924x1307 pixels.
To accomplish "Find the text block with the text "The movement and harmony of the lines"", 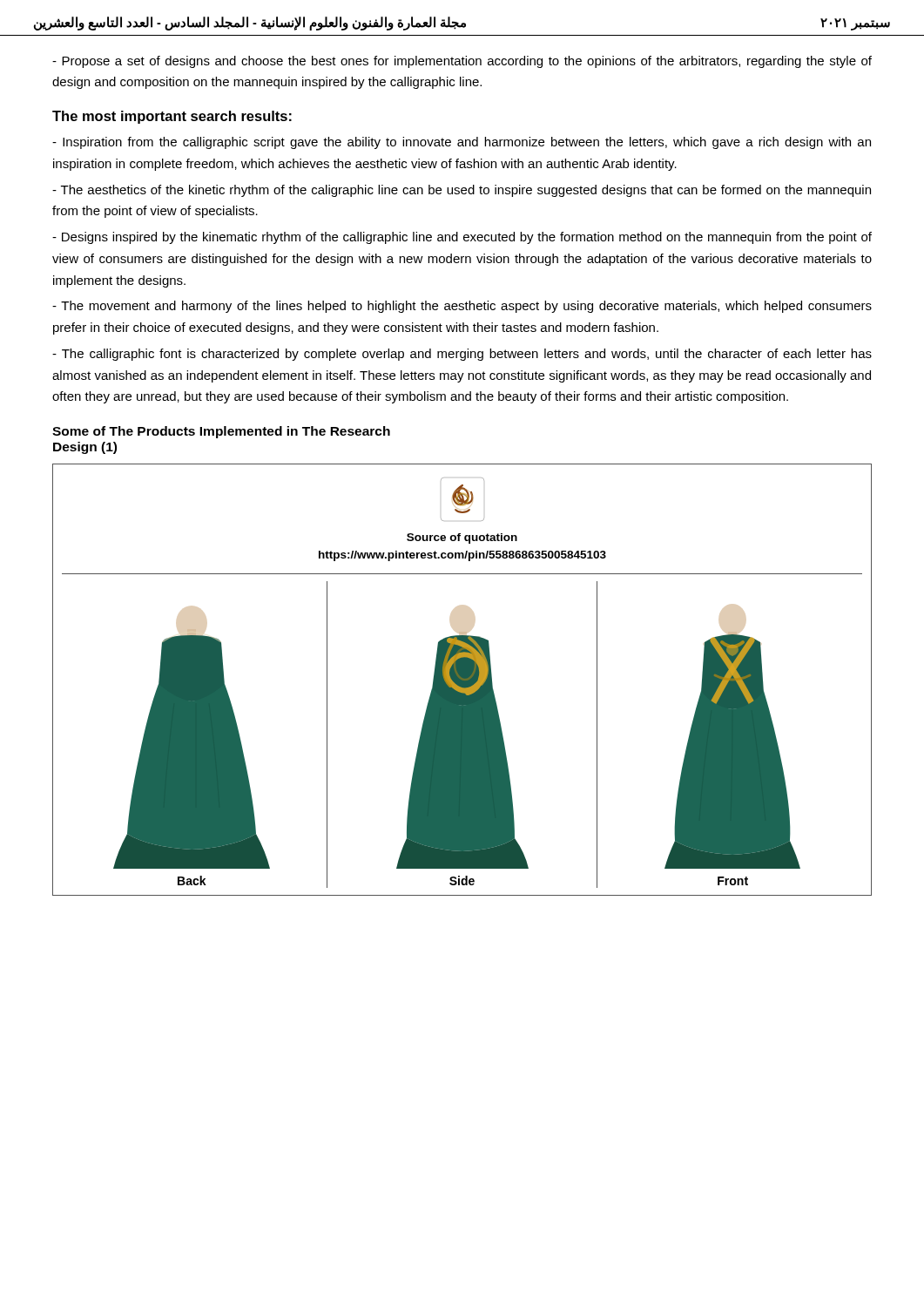I will point(462,316).
